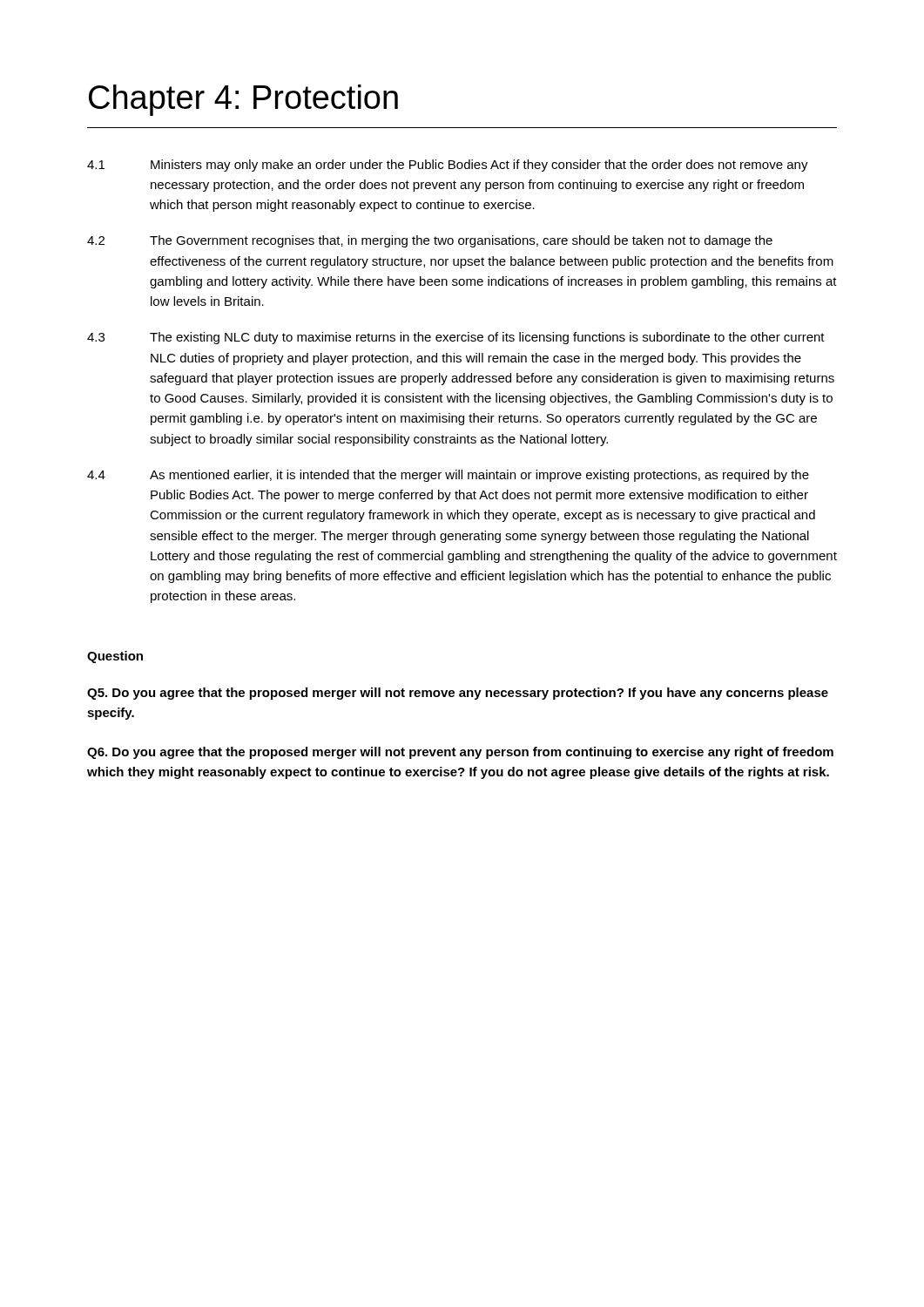Click the passage that begins "Q5. Do you agree that the proposed merger"
The image size is (924, 1307).
[x=458, y=702]
